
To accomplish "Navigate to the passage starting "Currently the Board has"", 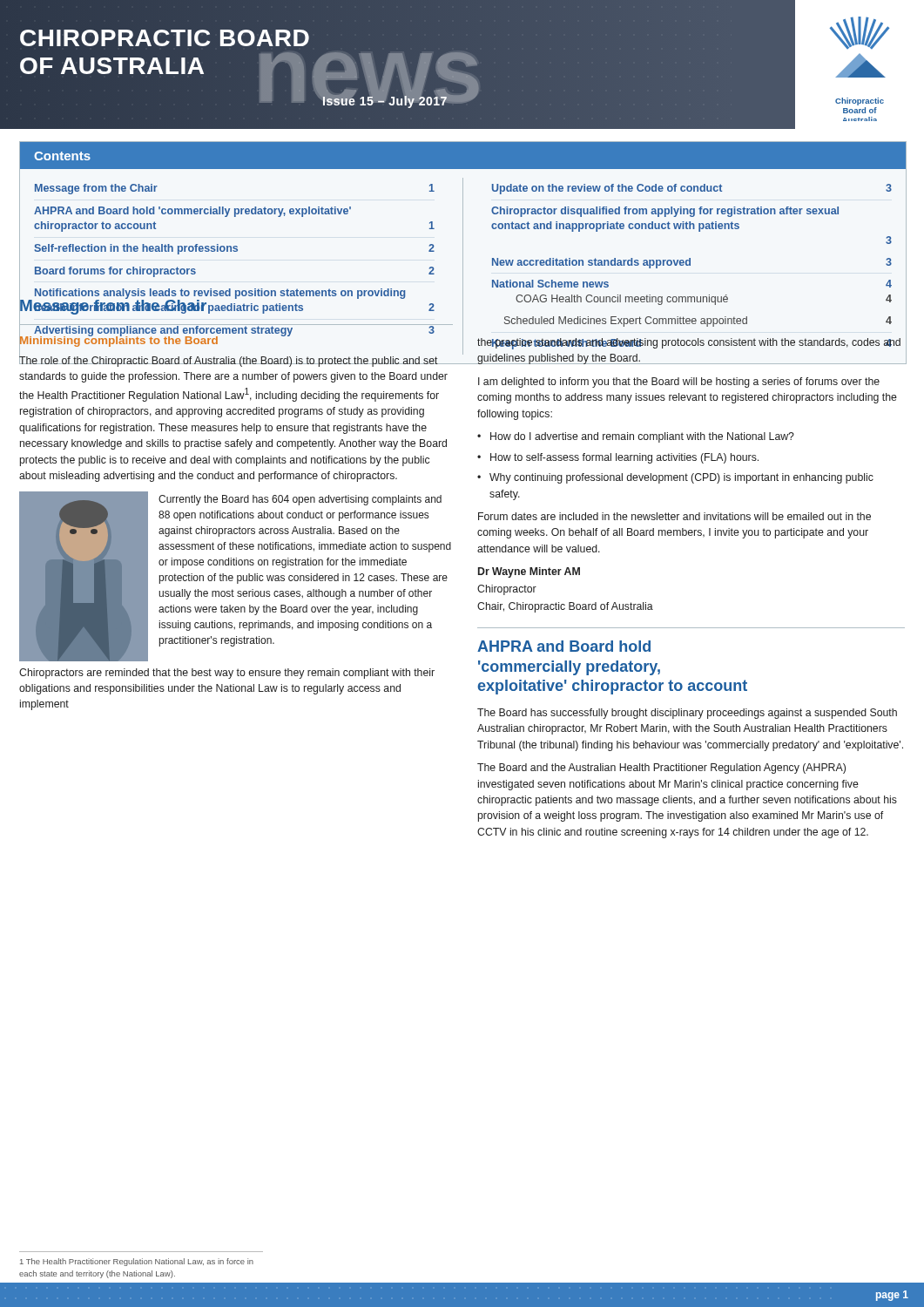I will (x=236, y=569).
